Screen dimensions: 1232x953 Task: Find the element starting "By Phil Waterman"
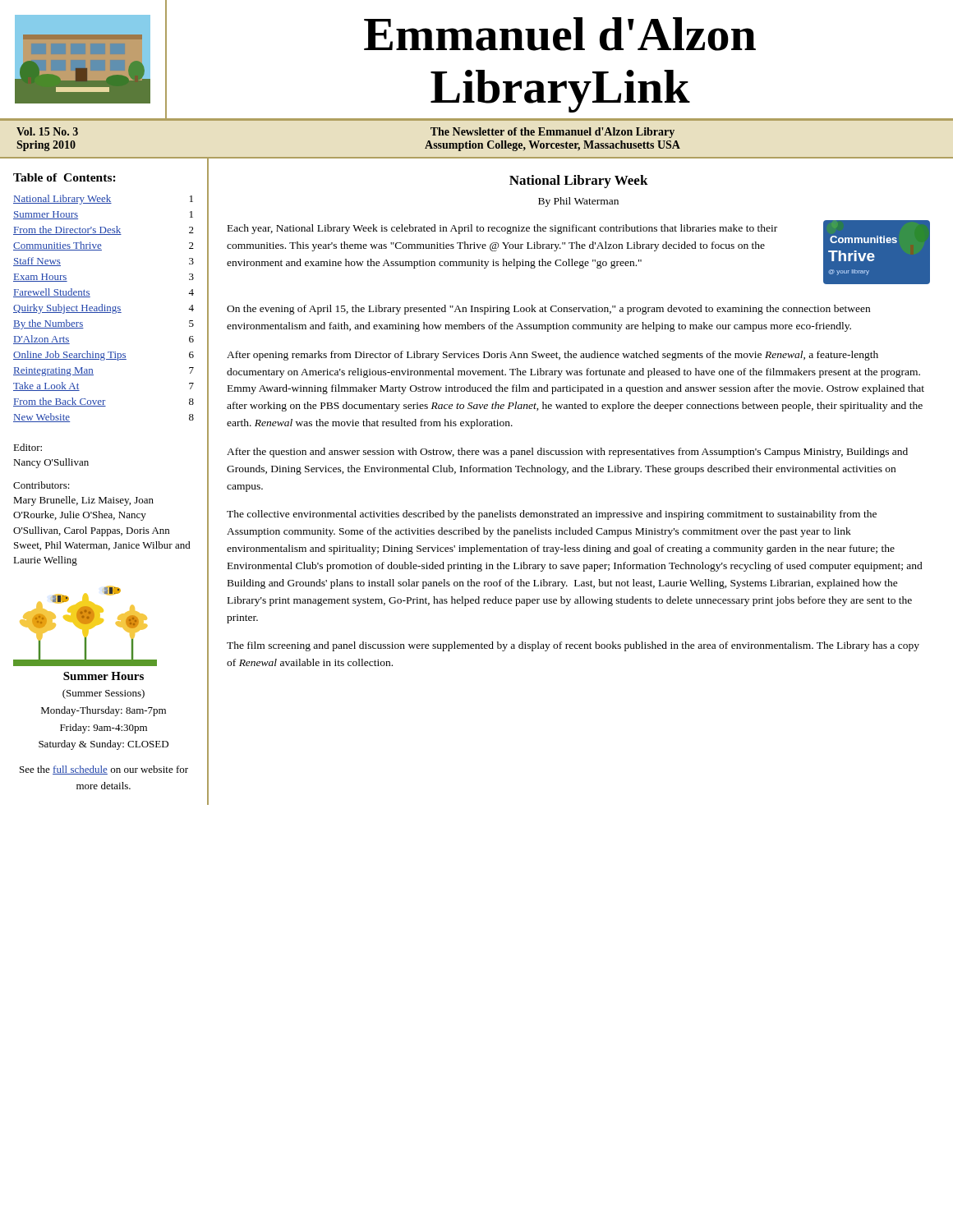(578, 201)
